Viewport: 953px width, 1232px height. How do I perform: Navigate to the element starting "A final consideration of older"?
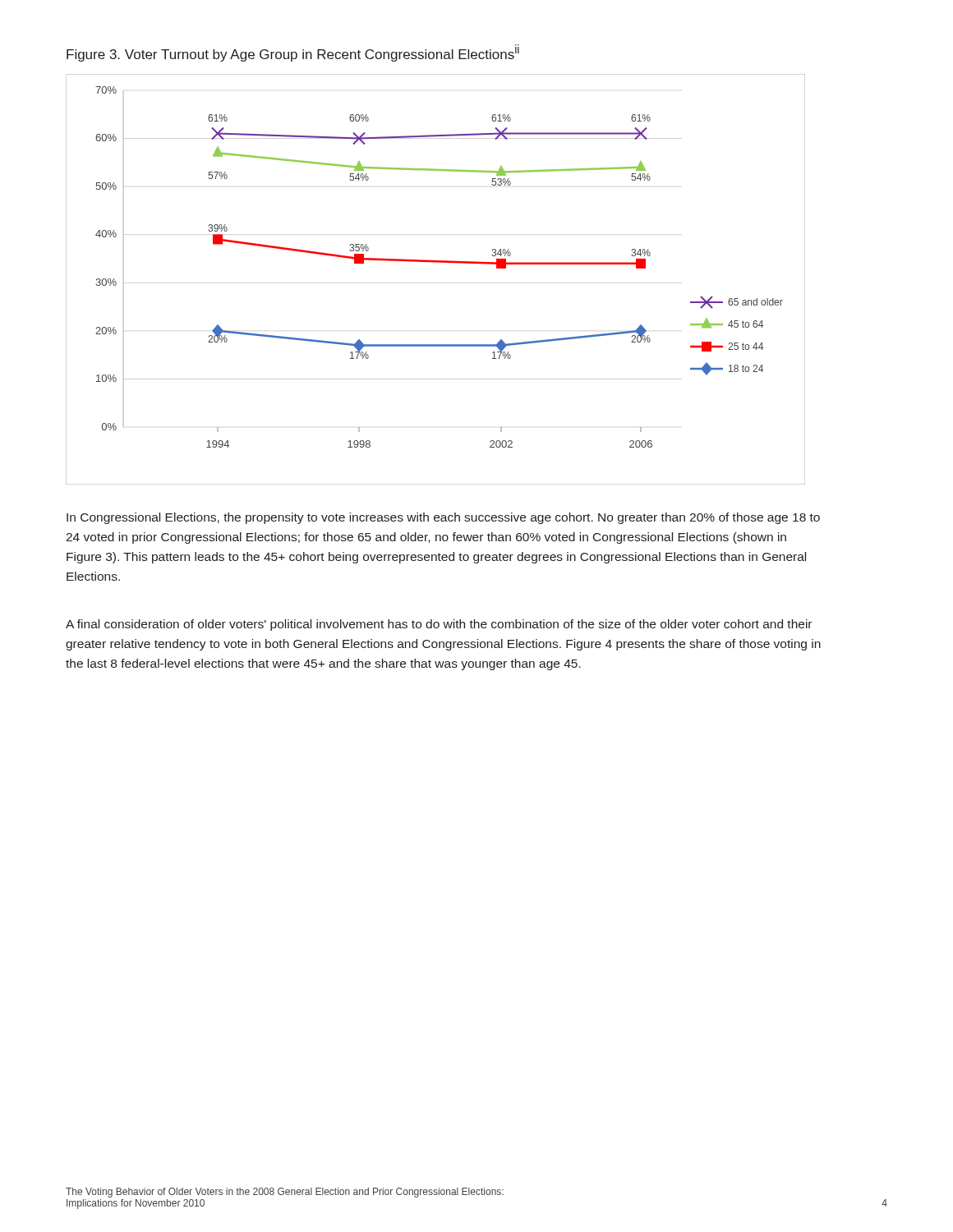(x=443, y=644)
